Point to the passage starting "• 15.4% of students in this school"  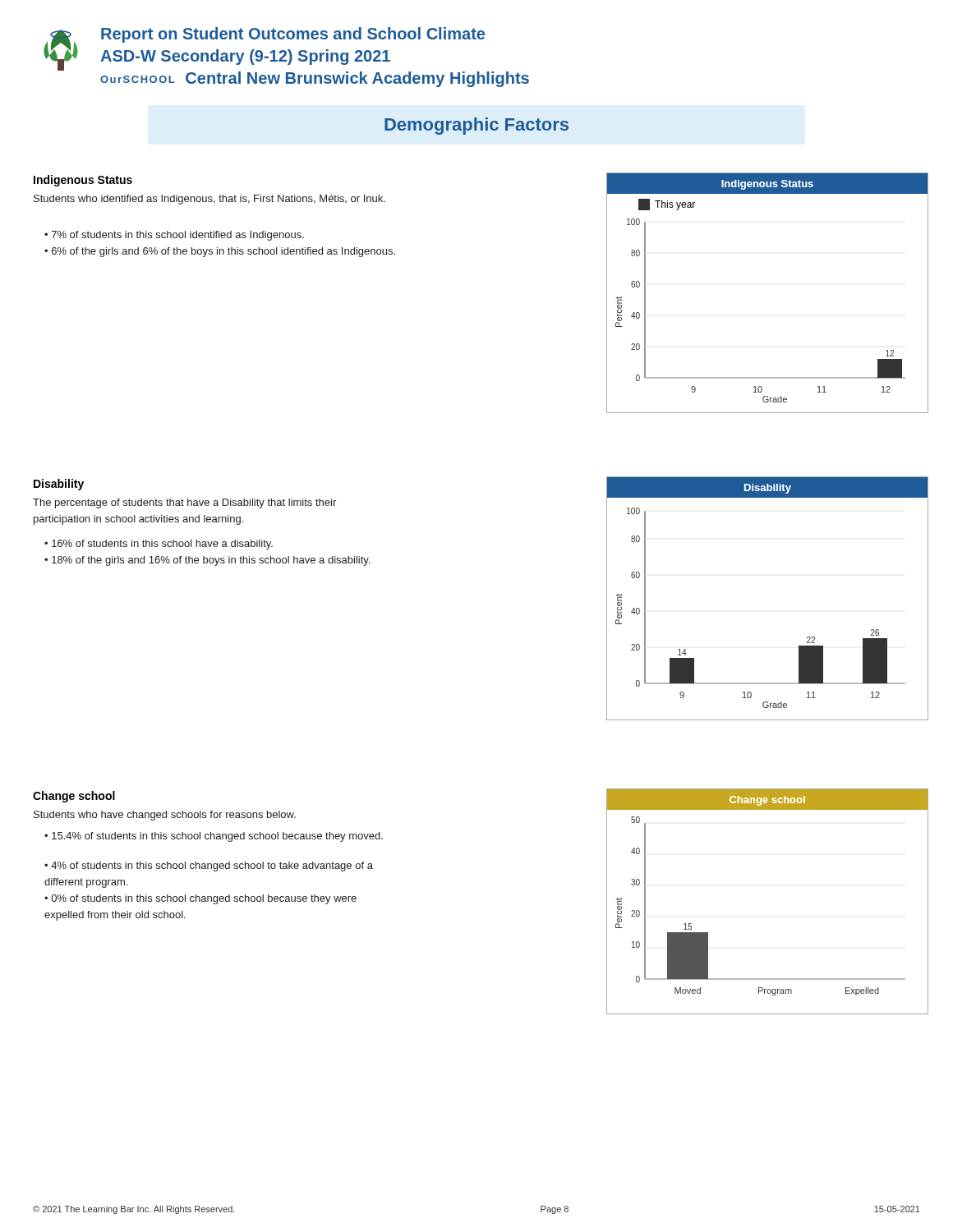coord(214,836)
